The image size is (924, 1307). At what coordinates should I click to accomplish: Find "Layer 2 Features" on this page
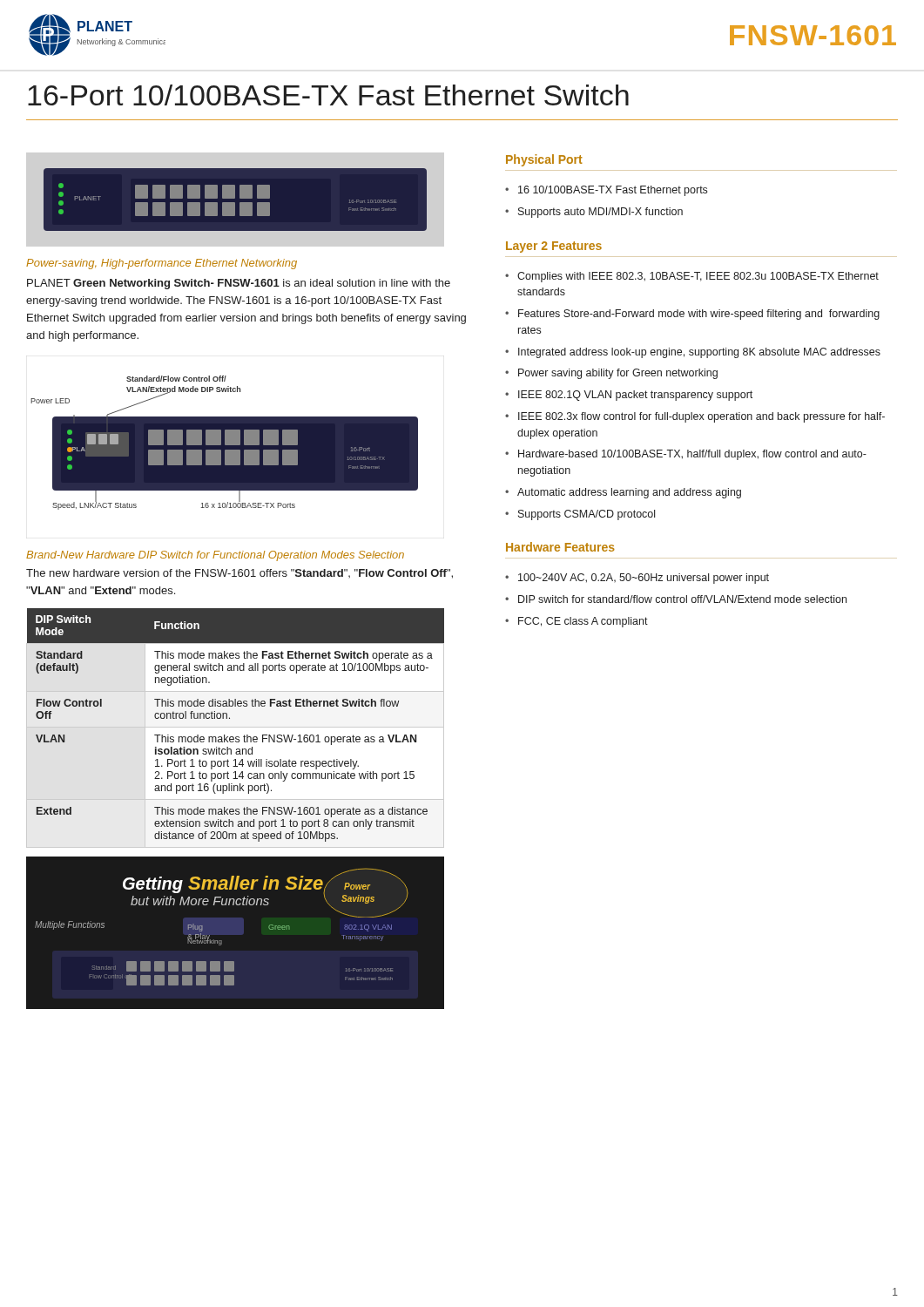(554, 245)
